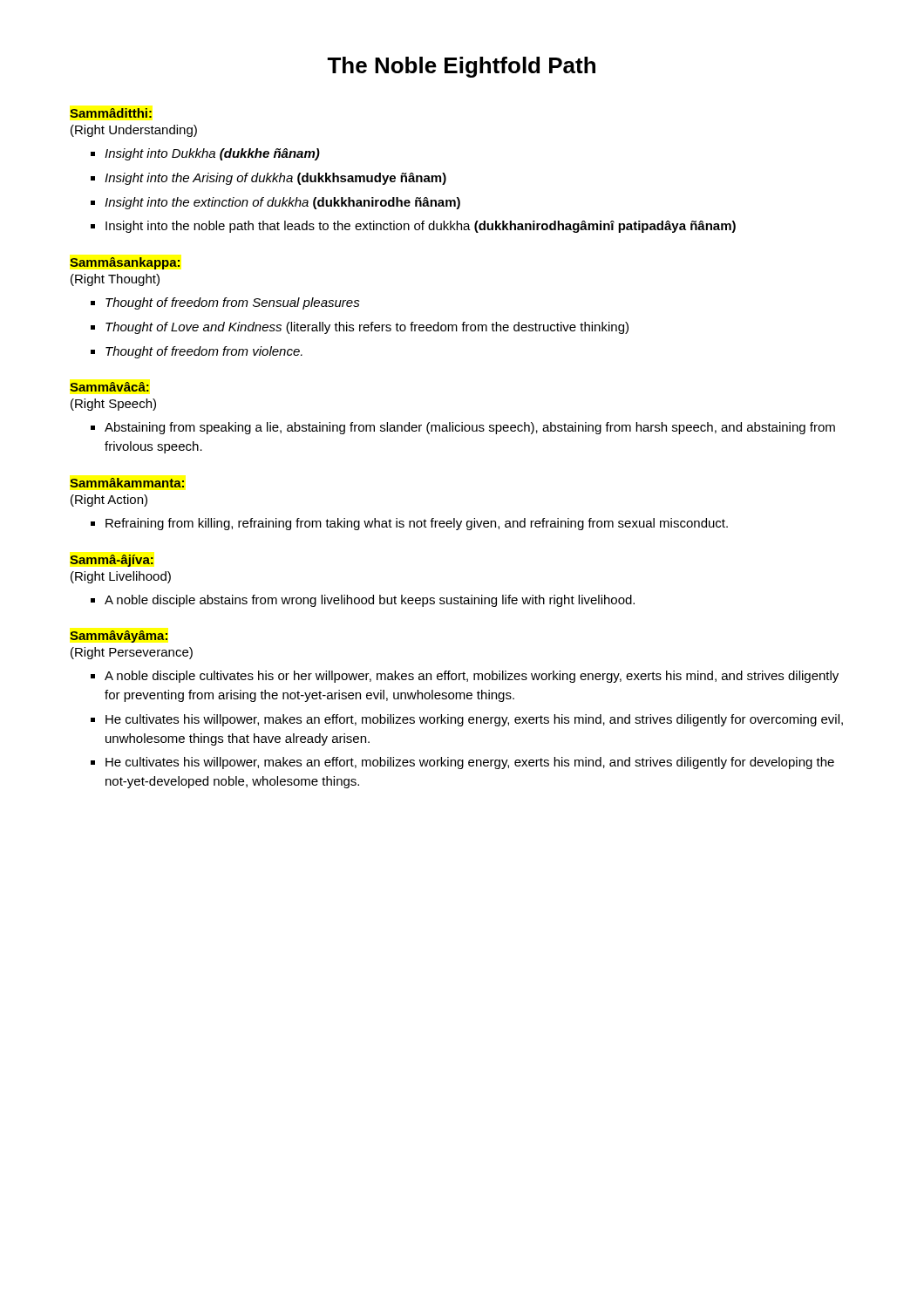Point to the title beginning "The Noble Eightfold"

coord(462,65)
